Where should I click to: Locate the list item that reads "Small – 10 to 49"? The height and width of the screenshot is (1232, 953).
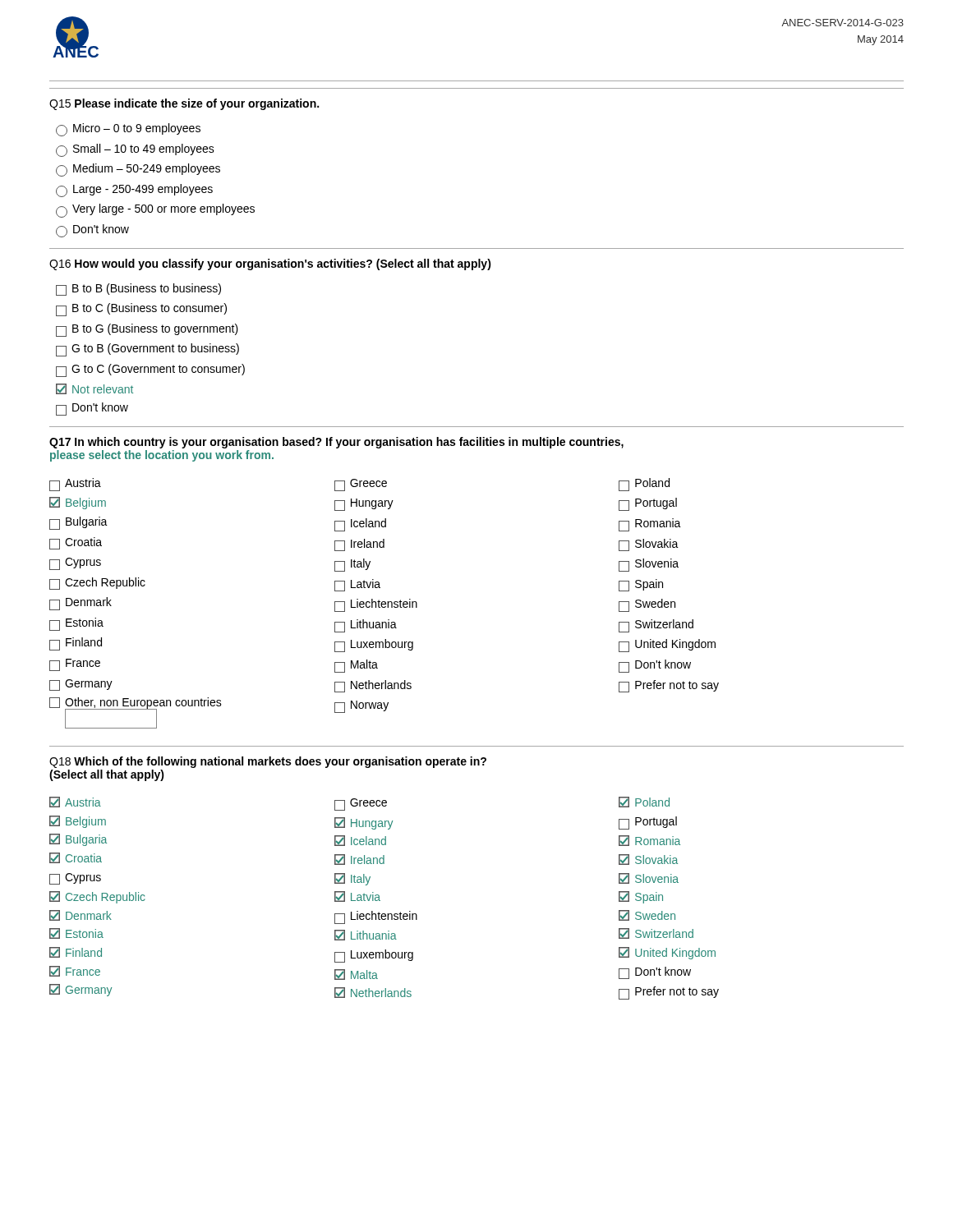(x=135, y=150)
